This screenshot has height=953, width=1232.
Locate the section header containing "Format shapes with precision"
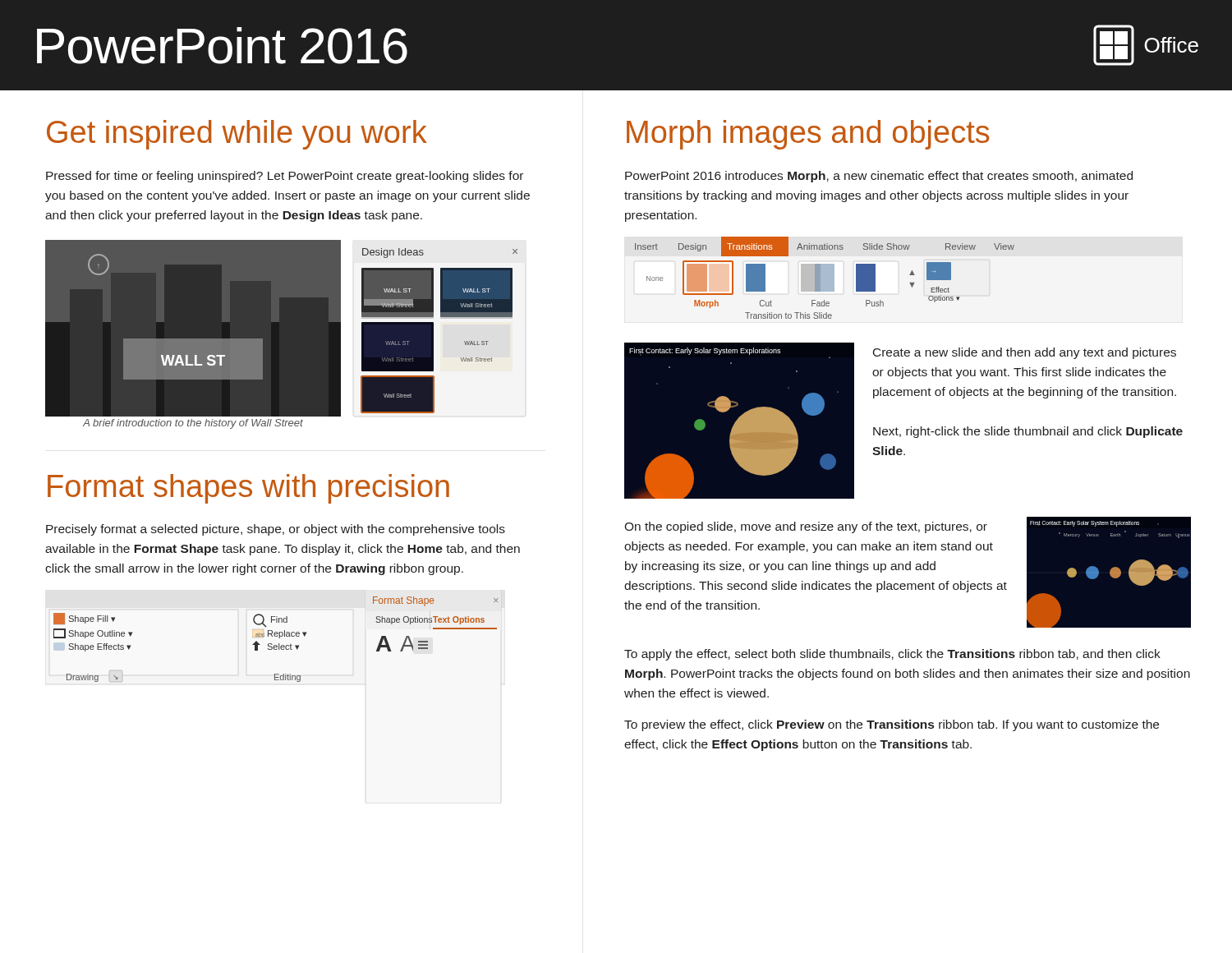[295, 487]
